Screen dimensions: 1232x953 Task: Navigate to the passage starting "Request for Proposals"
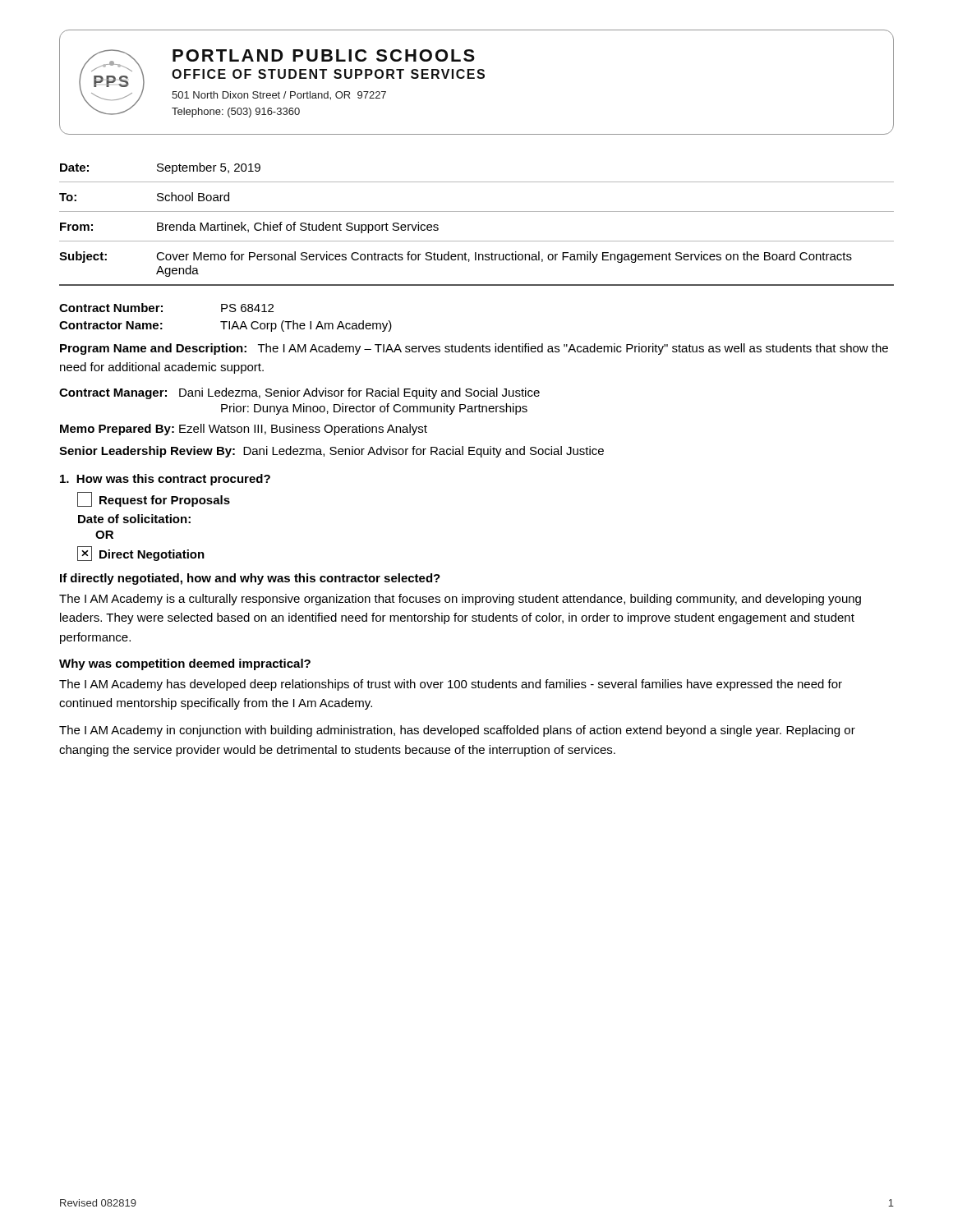154,500
